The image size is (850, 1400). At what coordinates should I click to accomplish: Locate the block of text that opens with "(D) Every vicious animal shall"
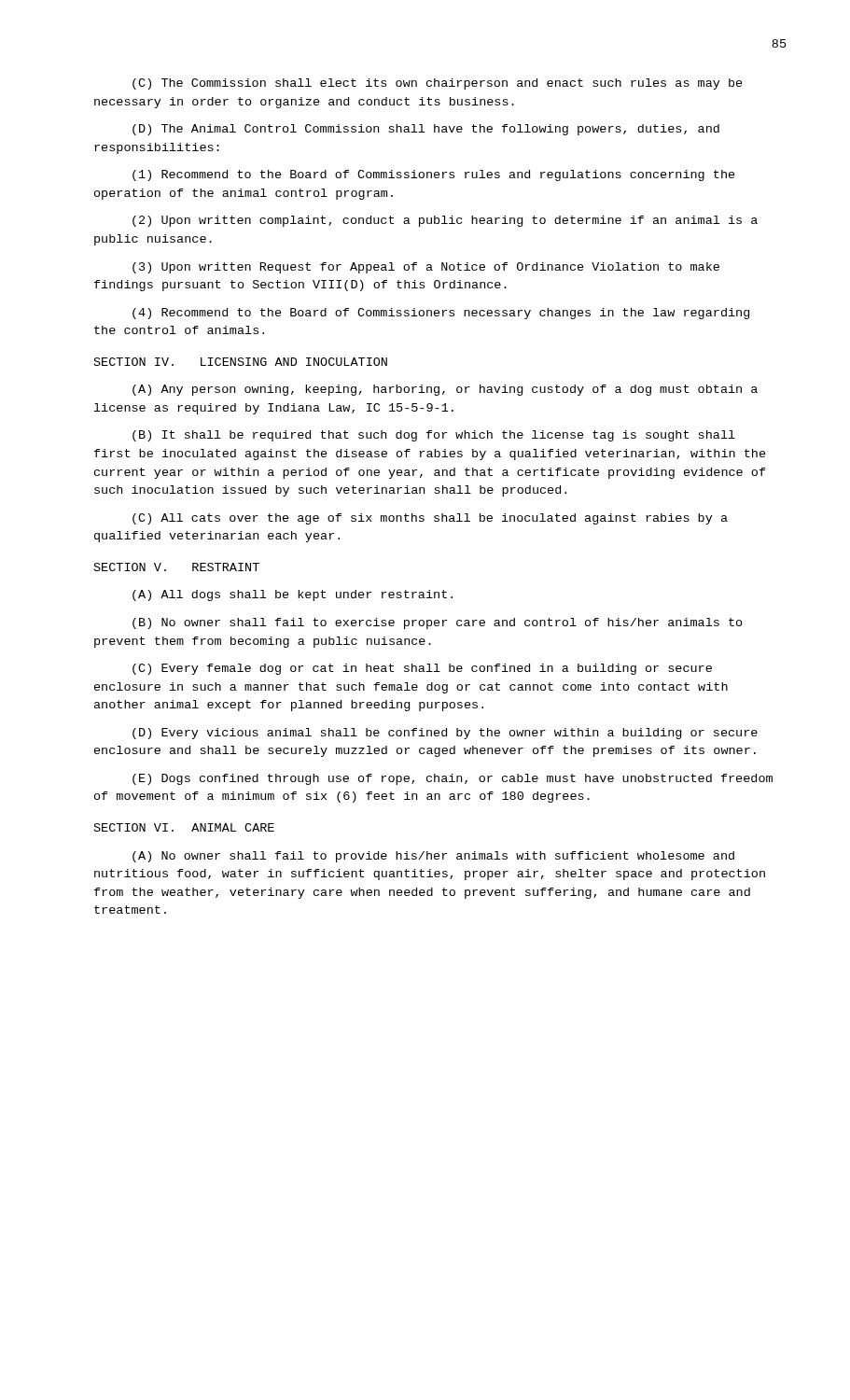coord(426,742)
